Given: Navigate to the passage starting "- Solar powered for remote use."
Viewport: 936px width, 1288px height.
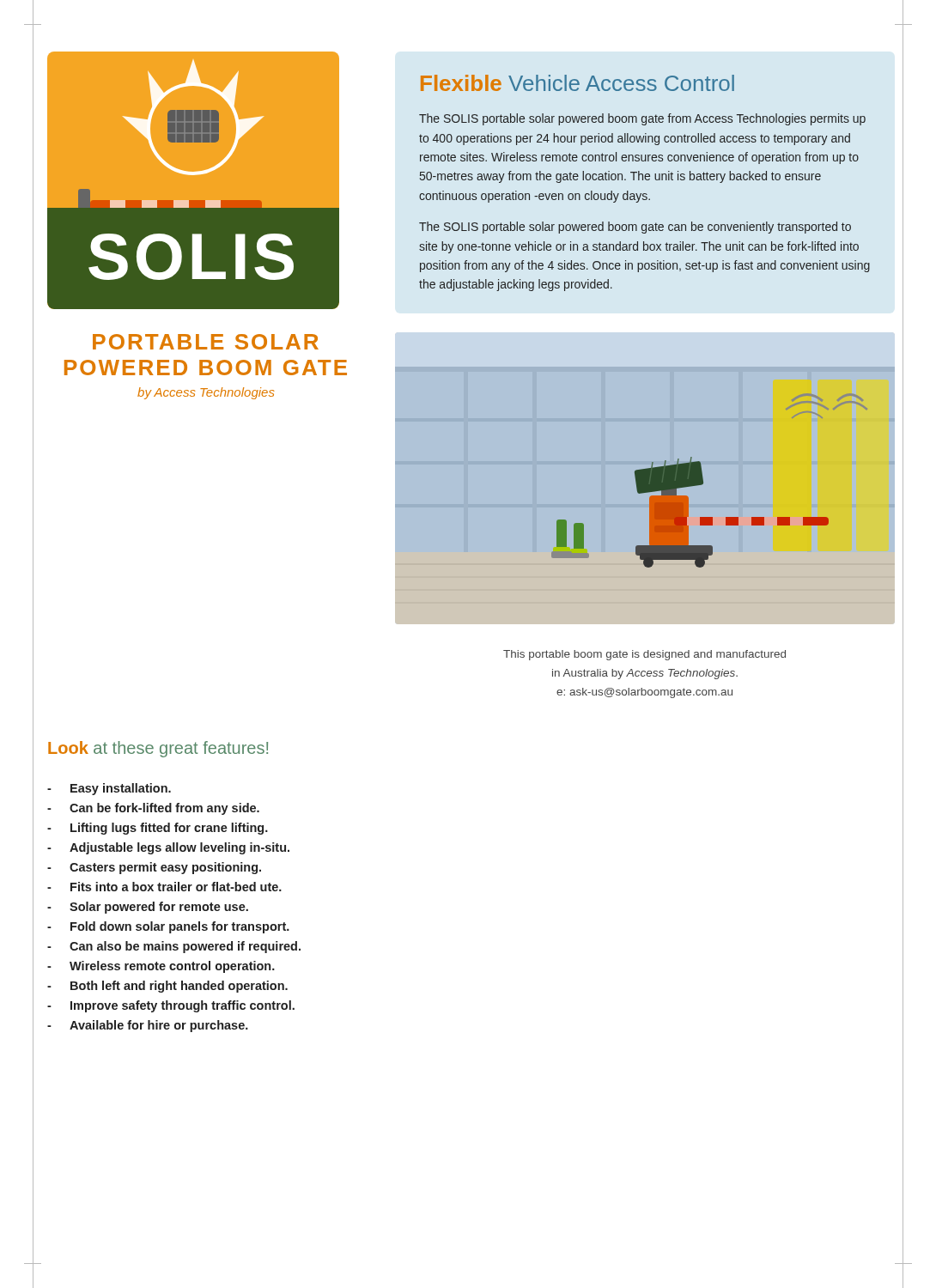Looking at the screenshot, I should (x=148, y=907).
